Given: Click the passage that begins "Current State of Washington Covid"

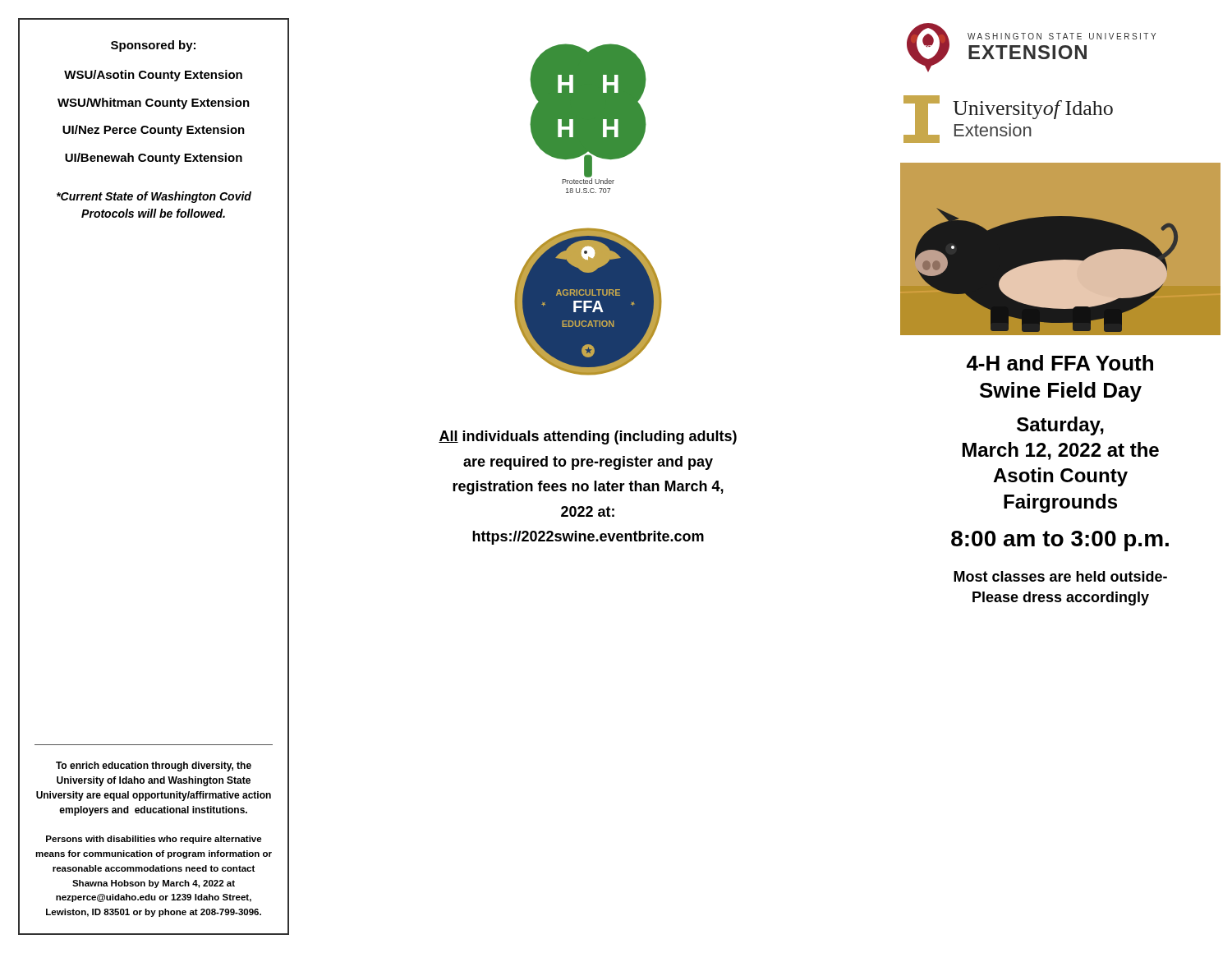Looking at the screenshot, I should pyautogui.click(x=154, y=205).
